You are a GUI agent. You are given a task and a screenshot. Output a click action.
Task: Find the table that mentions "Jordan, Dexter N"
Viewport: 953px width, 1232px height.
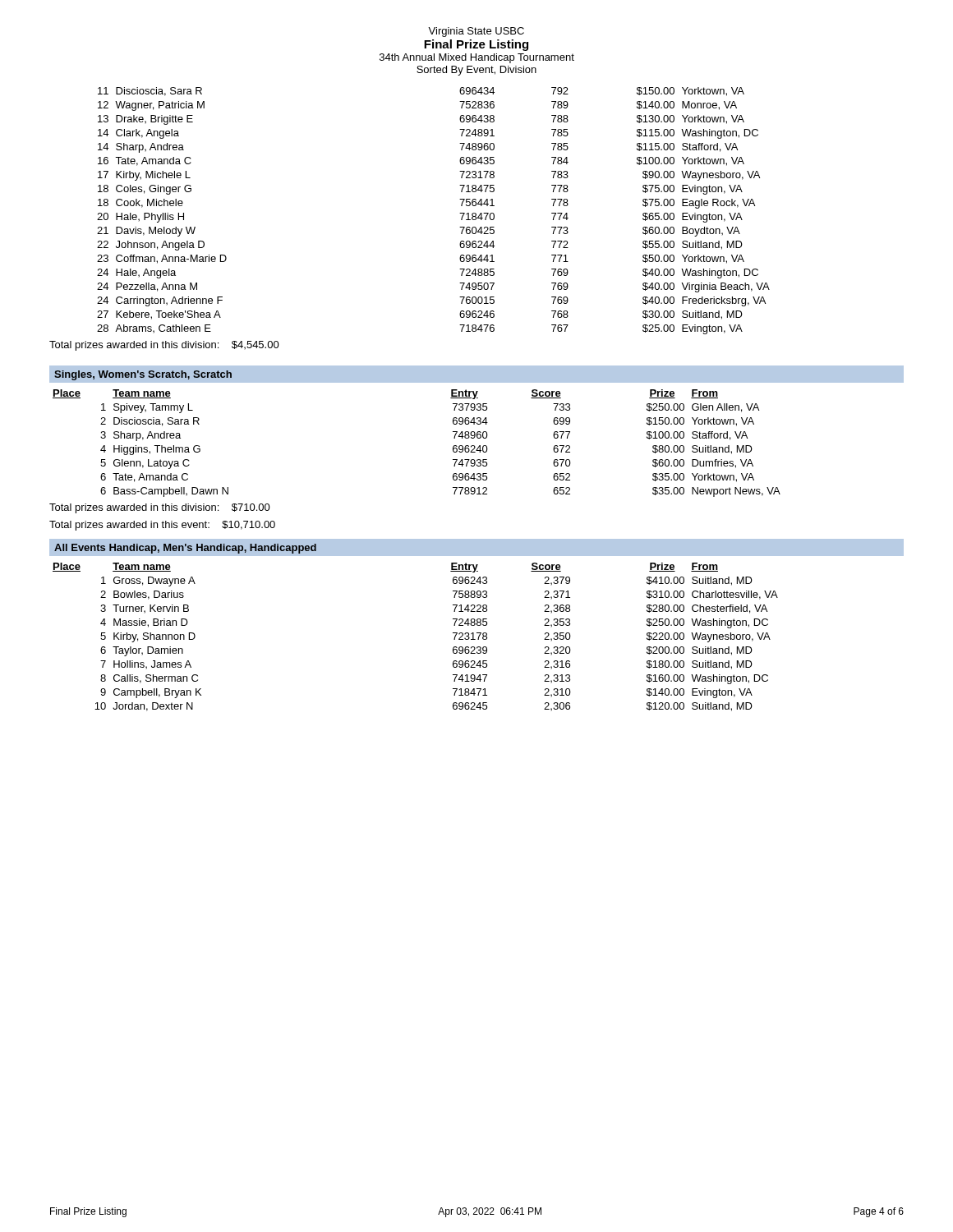point(476,636)
